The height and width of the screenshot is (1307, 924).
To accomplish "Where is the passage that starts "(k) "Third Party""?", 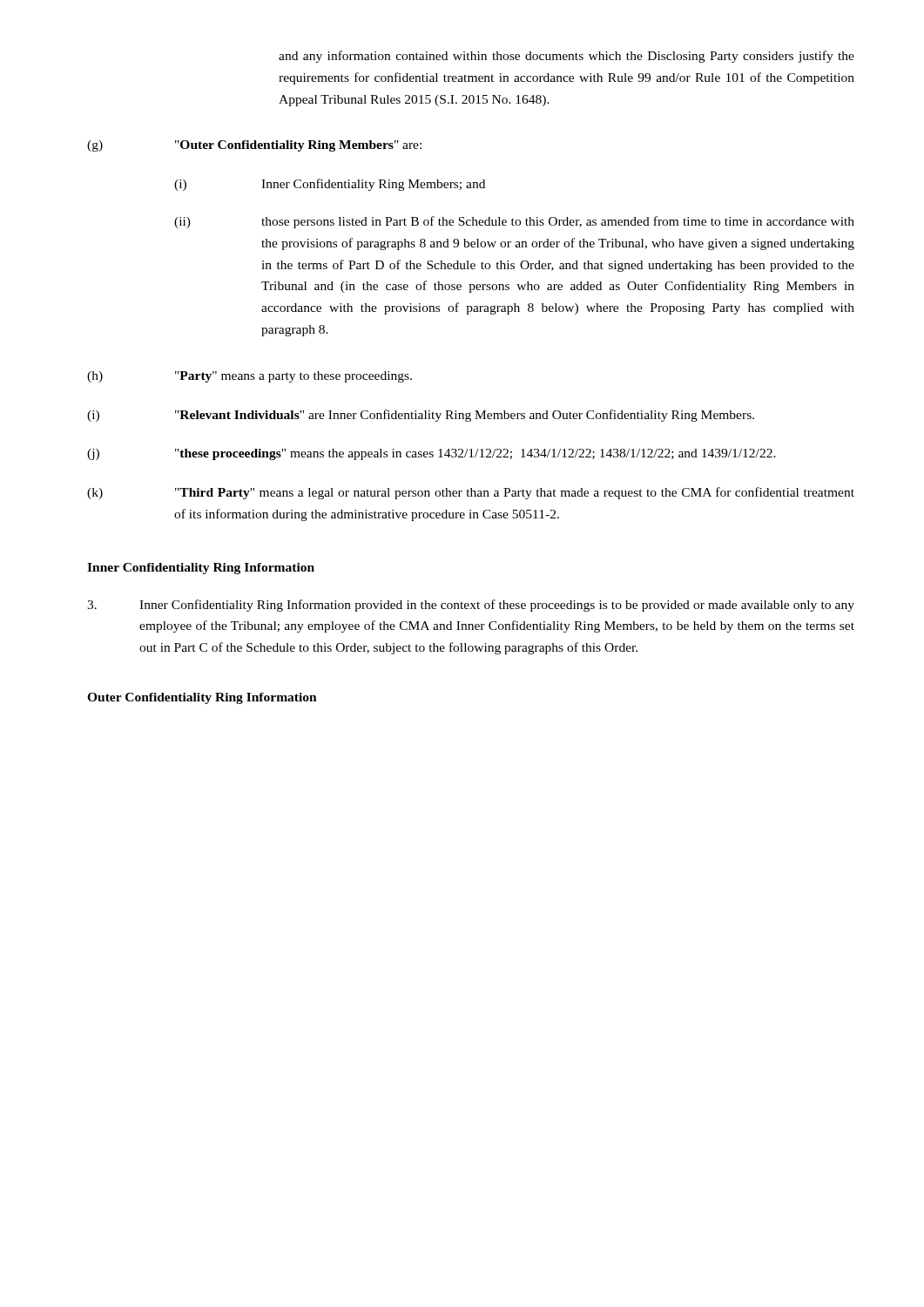I will pyautogui.click(x=471, y=504).
